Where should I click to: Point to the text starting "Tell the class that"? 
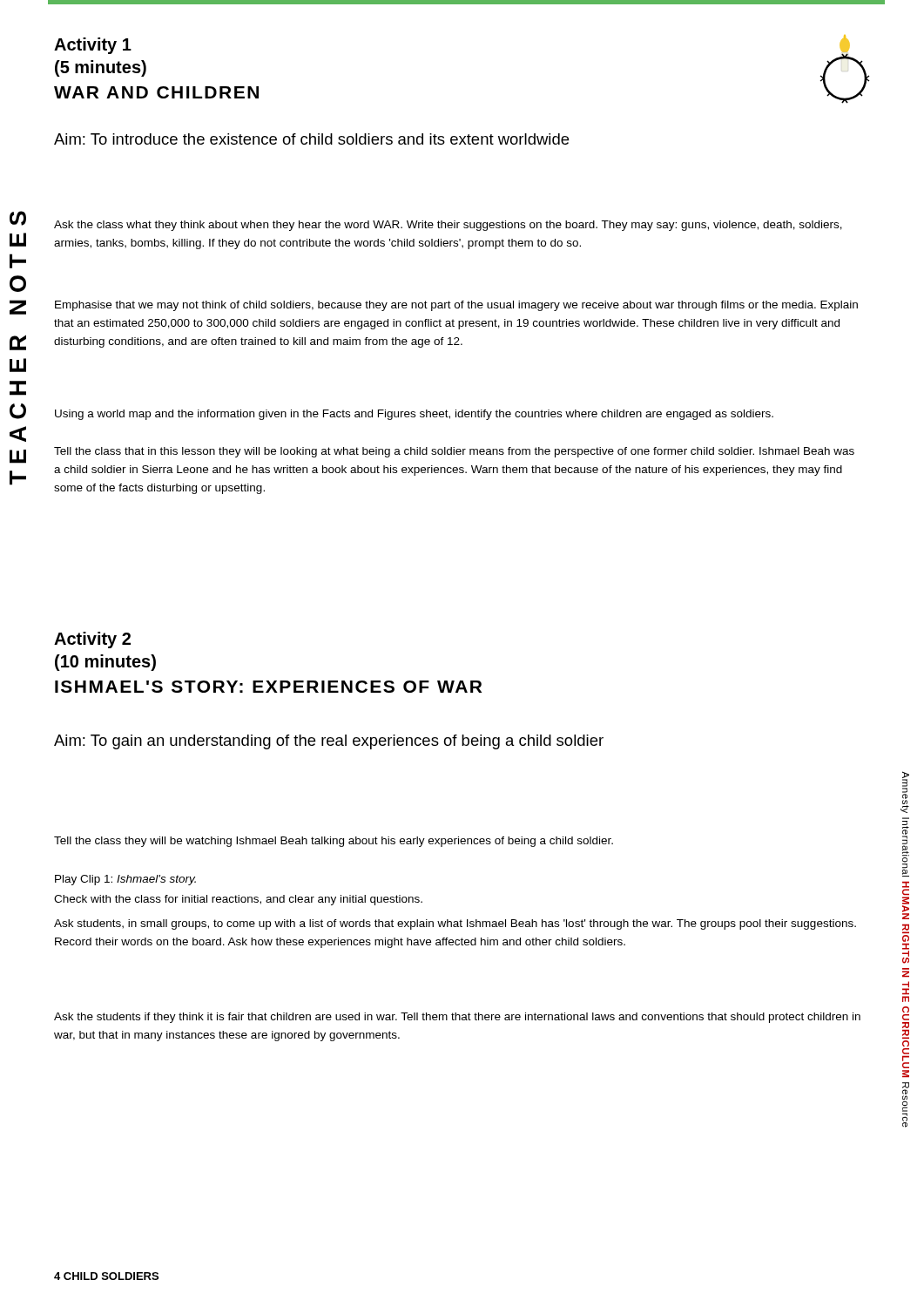pos(454,469)
